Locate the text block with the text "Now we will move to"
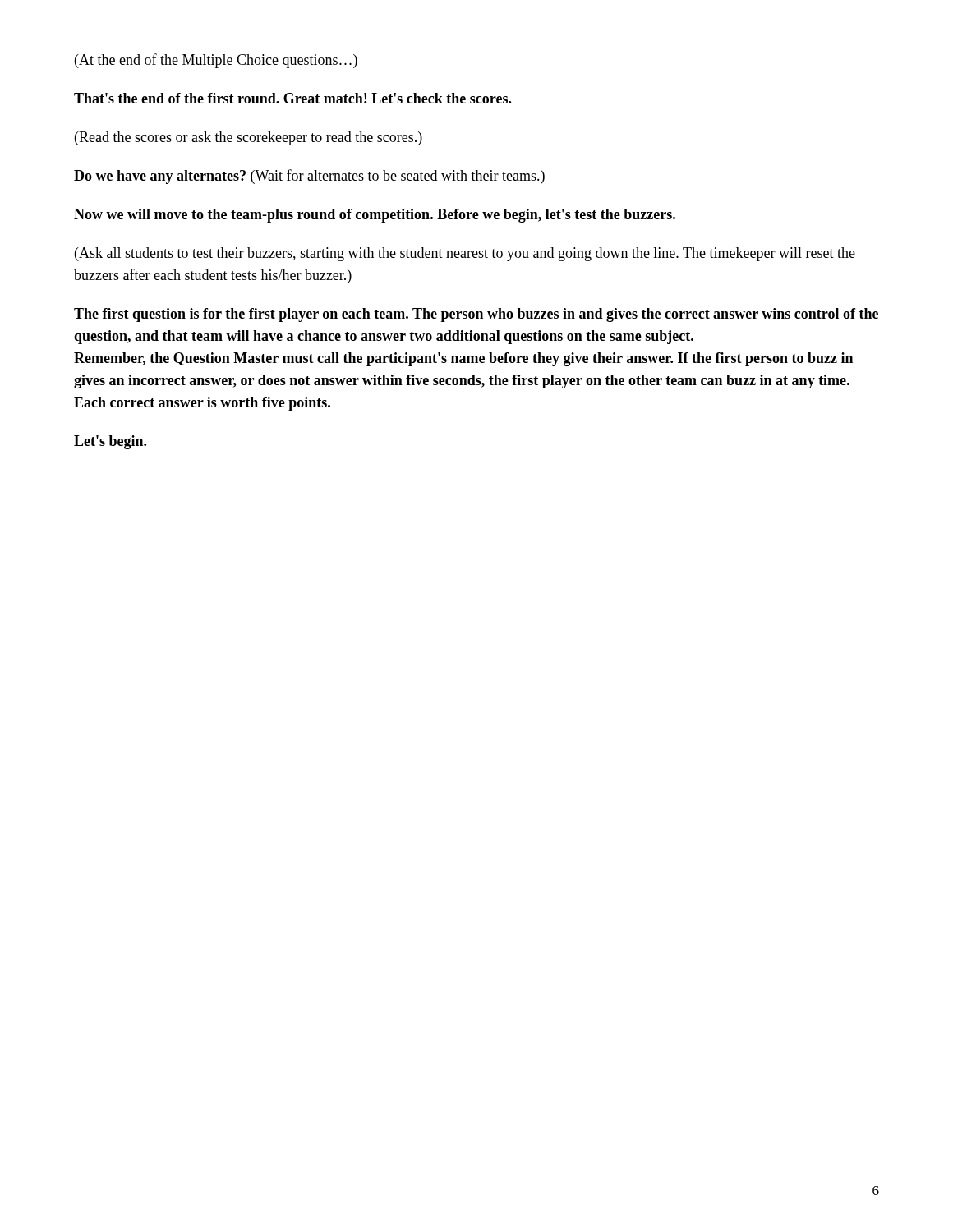Viewport: 953px width, 1232px height. (x=375, y=214)
